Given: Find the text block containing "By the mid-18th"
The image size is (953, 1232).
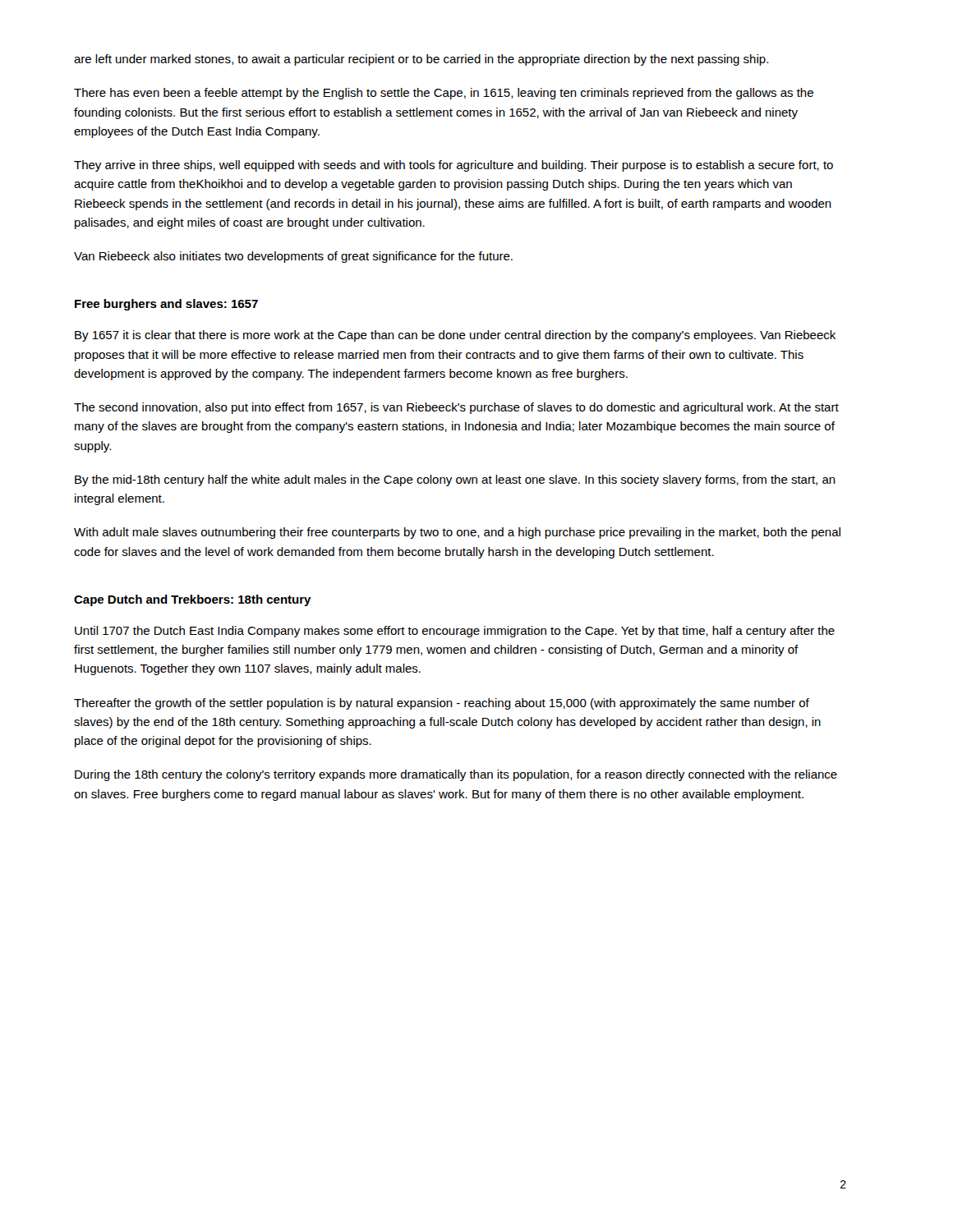Looking at the screenshot, I should (x=455, y=489).
